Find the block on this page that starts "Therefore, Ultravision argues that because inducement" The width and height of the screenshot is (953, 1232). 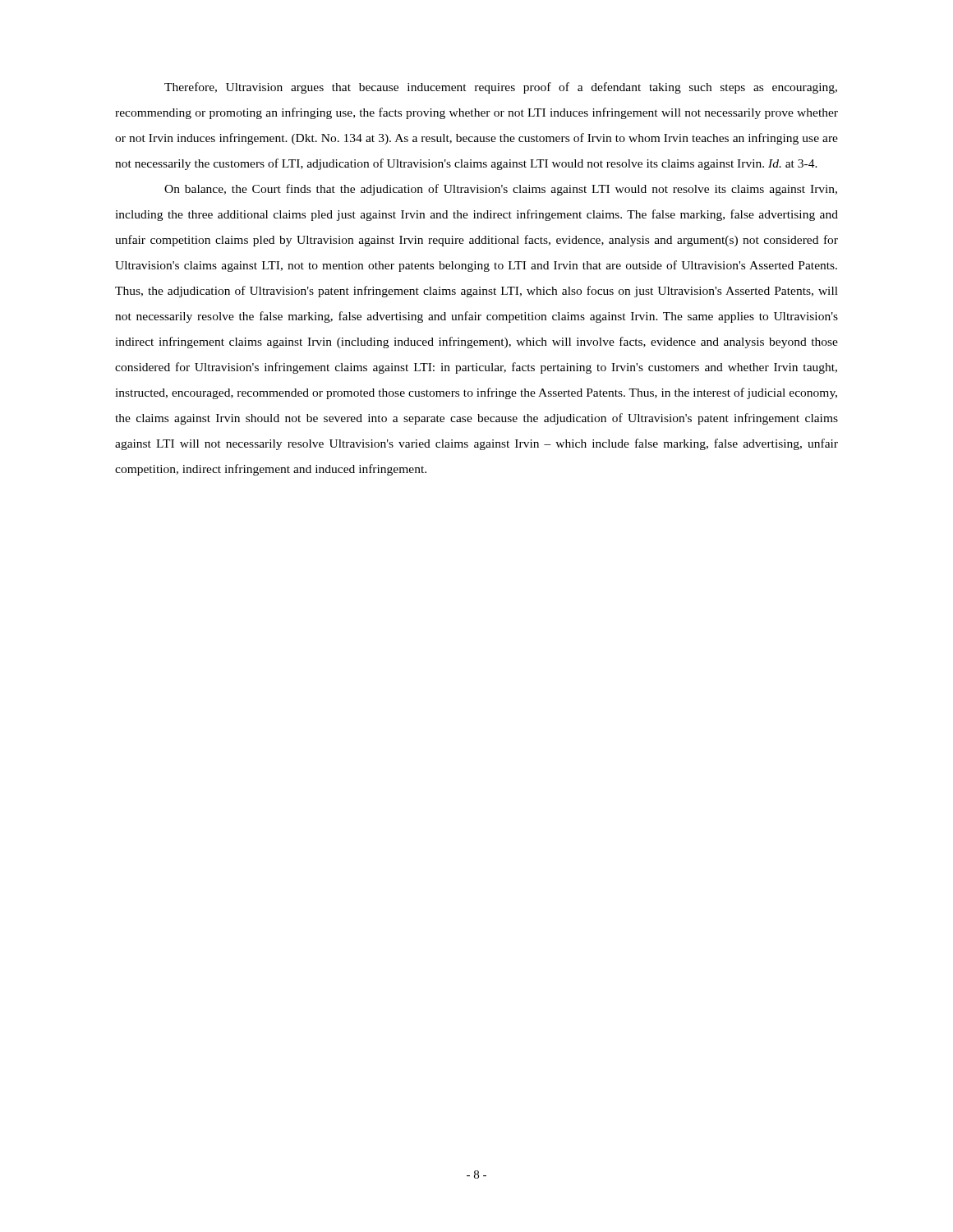[476, 125]
